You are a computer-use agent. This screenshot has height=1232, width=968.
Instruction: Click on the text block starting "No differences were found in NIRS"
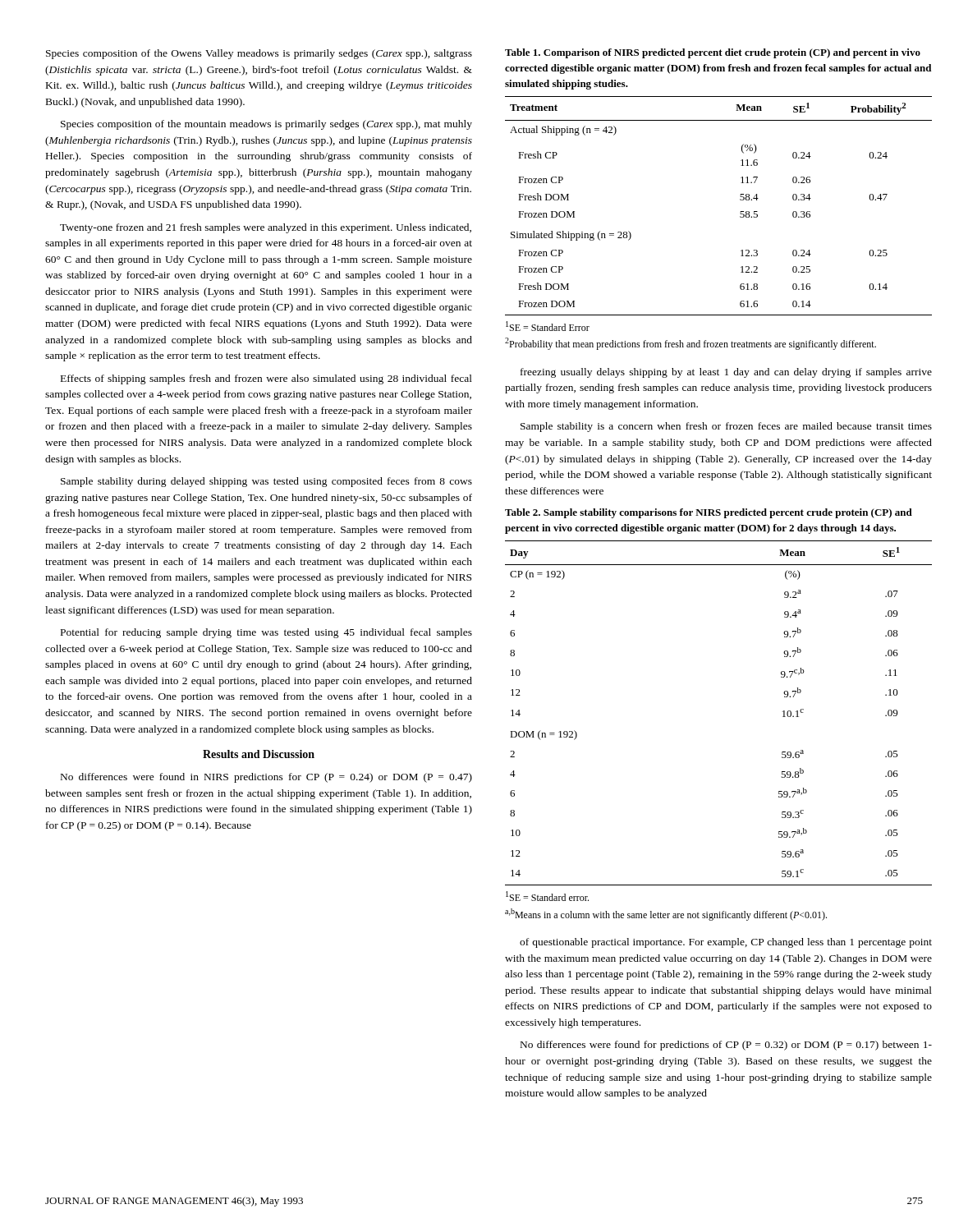[x=259, y=801]
